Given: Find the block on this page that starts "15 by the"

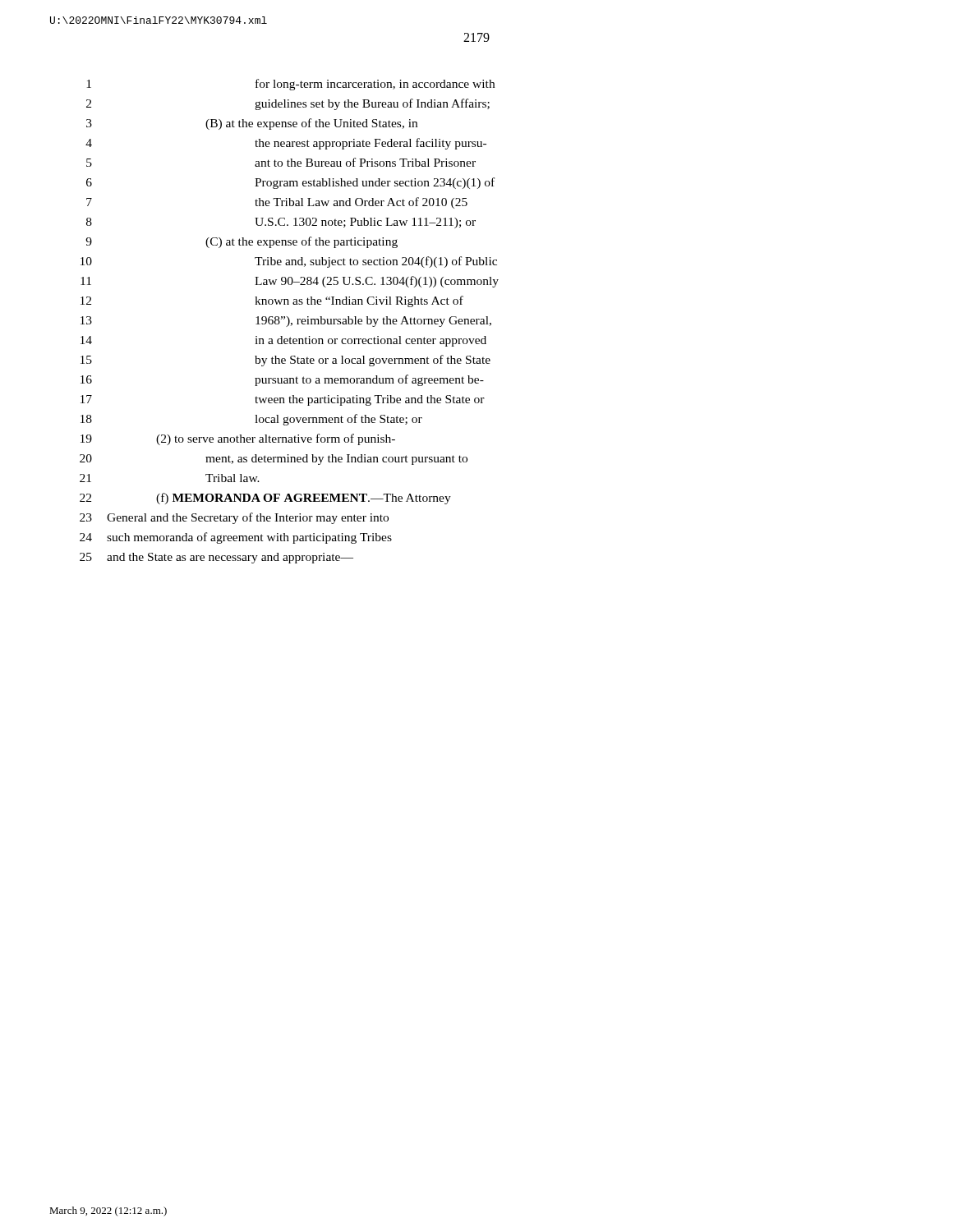Looking at the screenshot, I should coord(476,360).
